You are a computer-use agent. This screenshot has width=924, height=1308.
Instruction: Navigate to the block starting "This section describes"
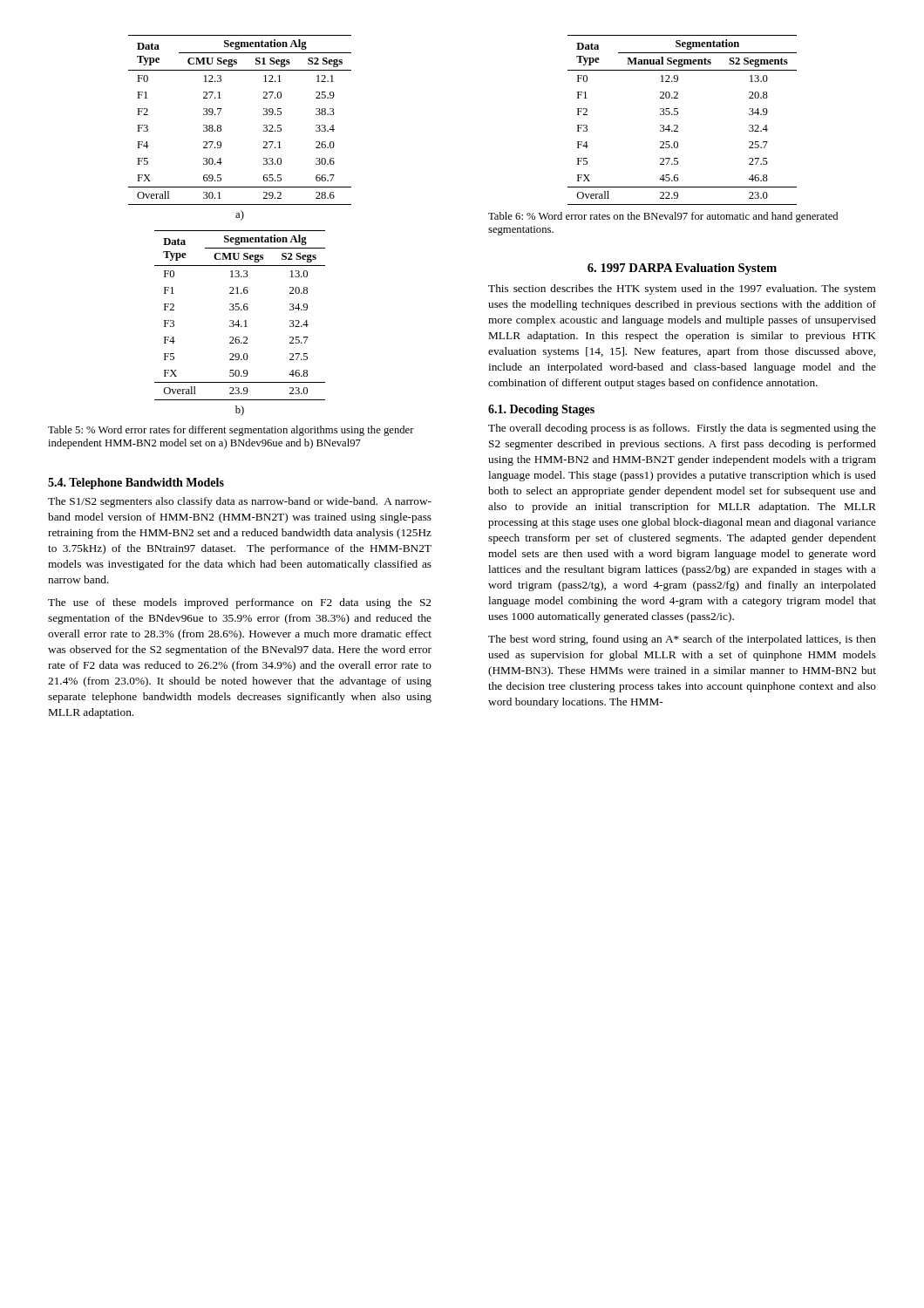(x=682, y=335)
